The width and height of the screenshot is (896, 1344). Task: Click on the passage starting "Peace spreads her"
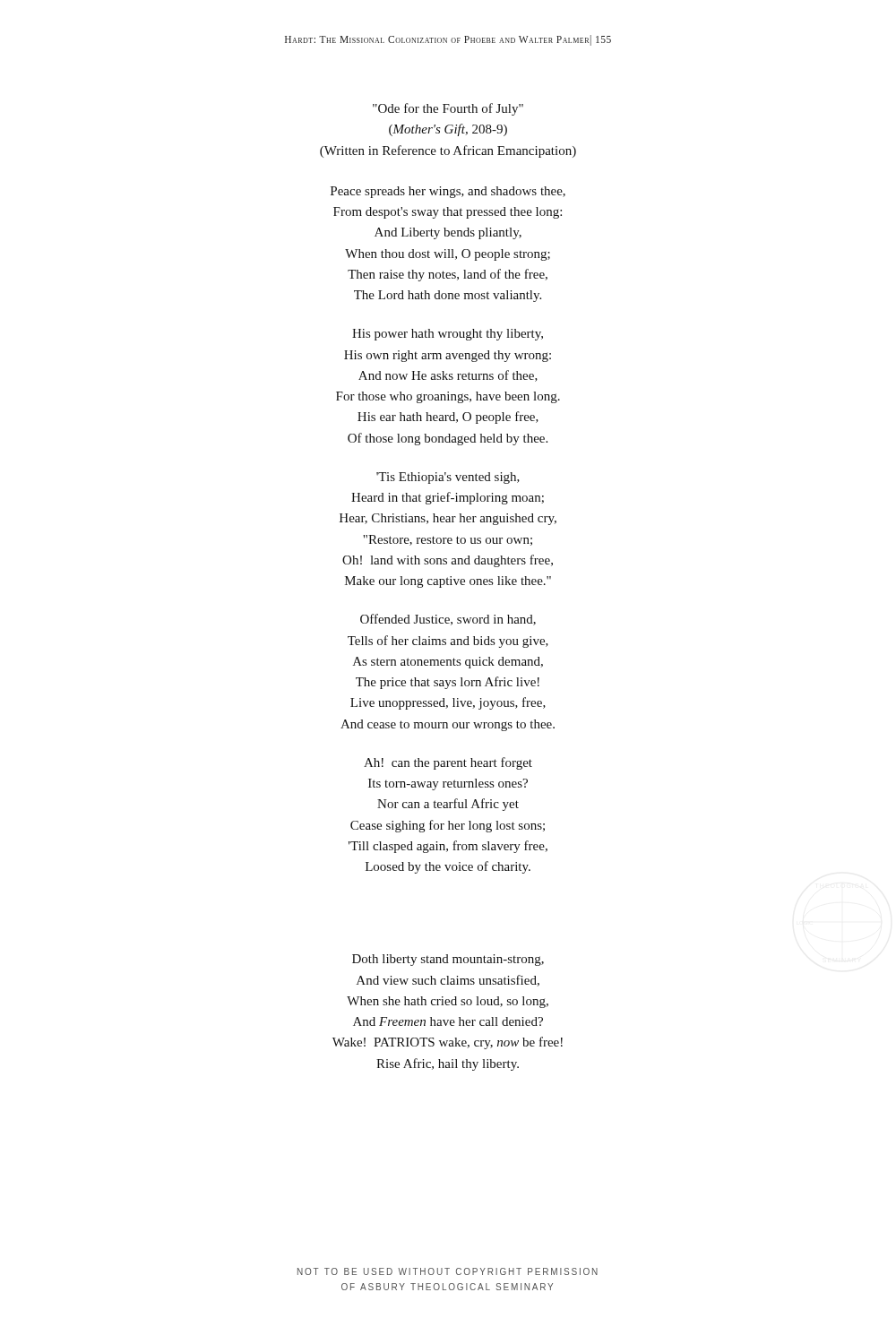tap(448, 243)
